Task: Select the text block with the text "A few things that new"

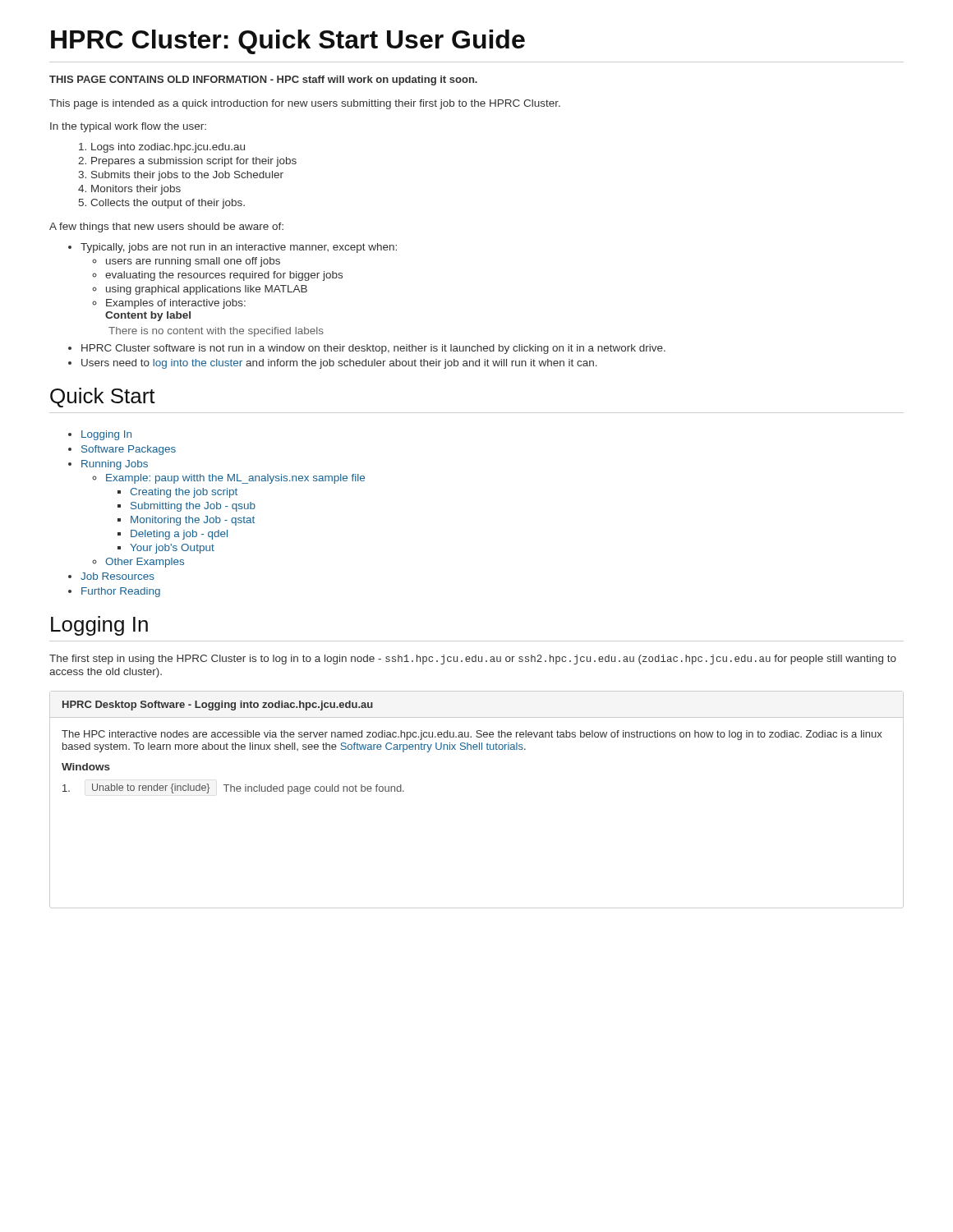Action: pos(166,228)
